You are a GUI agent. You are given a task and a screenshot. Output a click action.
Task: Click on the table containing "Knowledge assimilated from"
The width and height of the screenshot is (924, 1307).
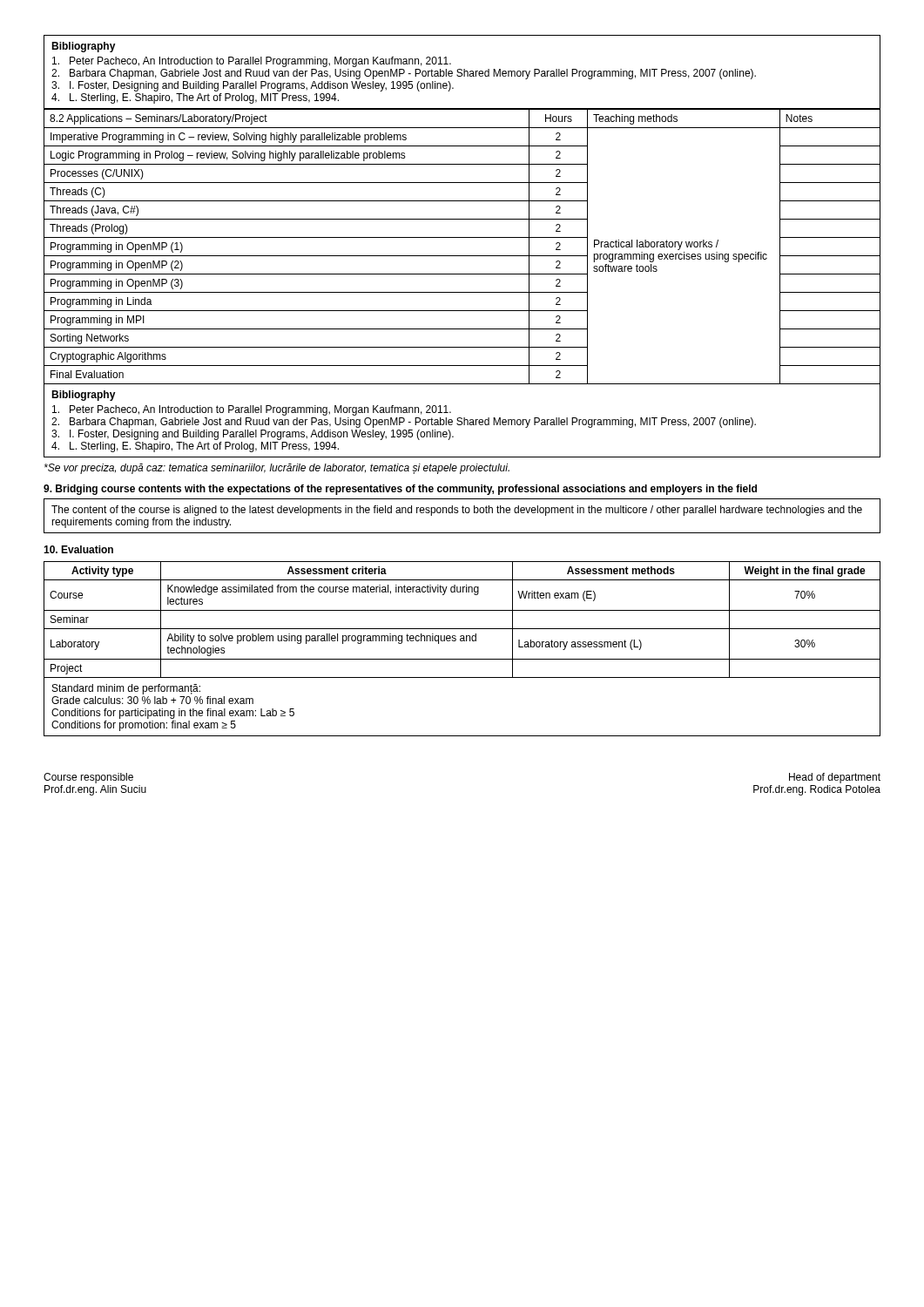click(462, 620)
